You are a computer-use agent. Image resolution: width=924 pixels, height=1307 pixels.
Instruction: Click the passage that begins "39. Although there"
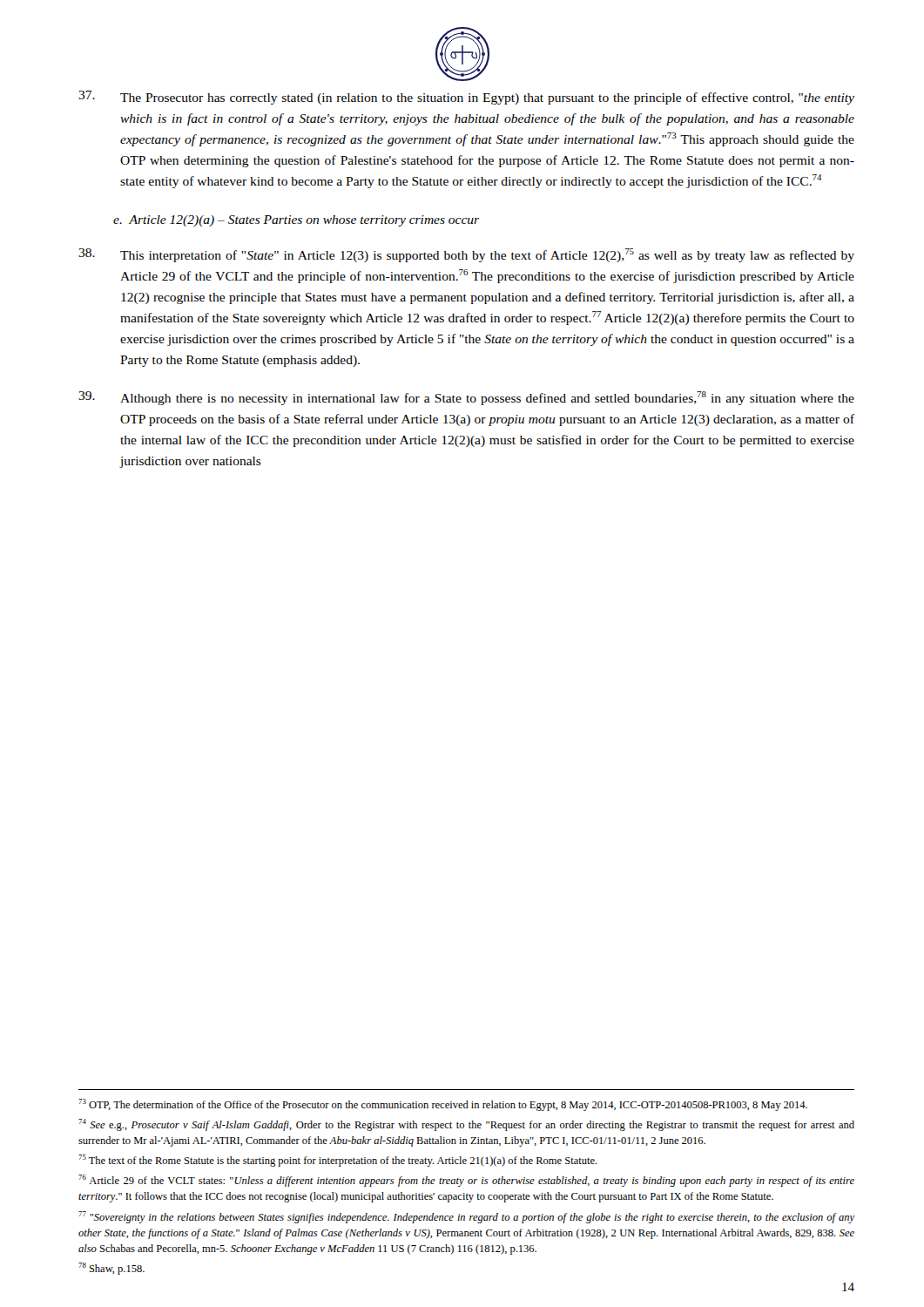point(466,430)
